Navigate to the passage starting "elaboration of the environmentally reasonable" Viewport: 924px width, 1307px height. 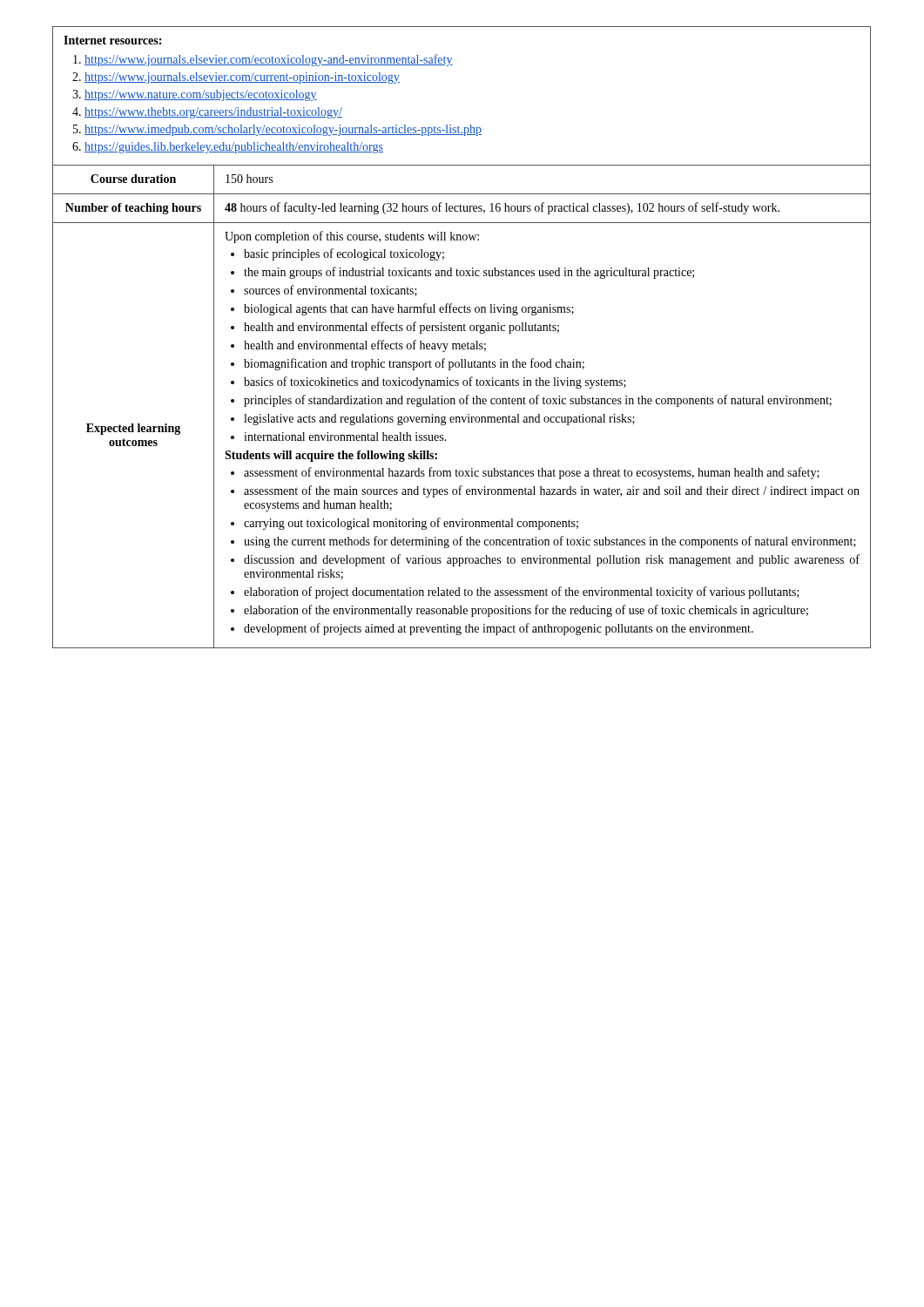(526, 610)
